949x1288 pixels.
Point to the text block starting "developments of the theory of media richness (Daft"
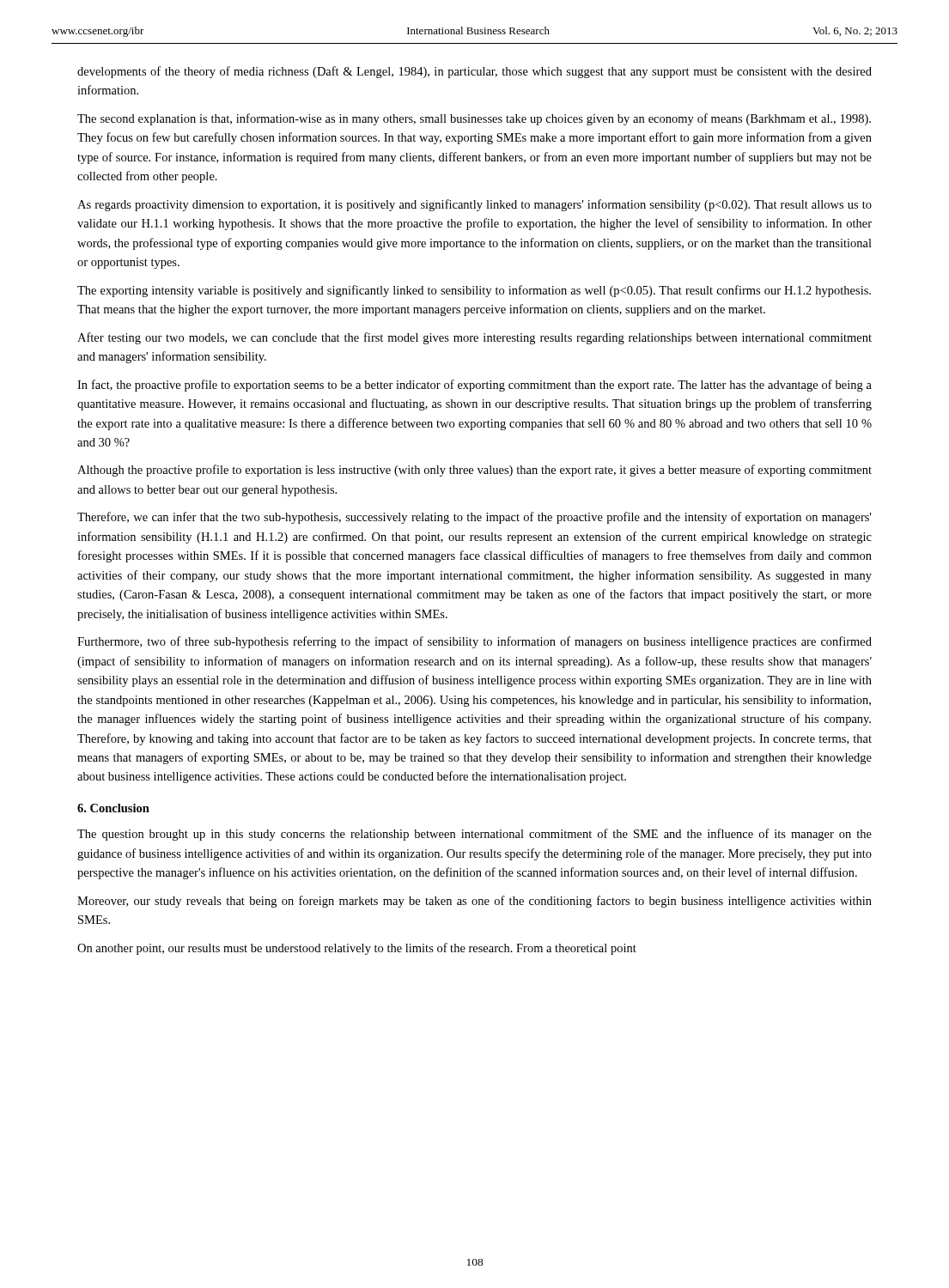[474, 81]
